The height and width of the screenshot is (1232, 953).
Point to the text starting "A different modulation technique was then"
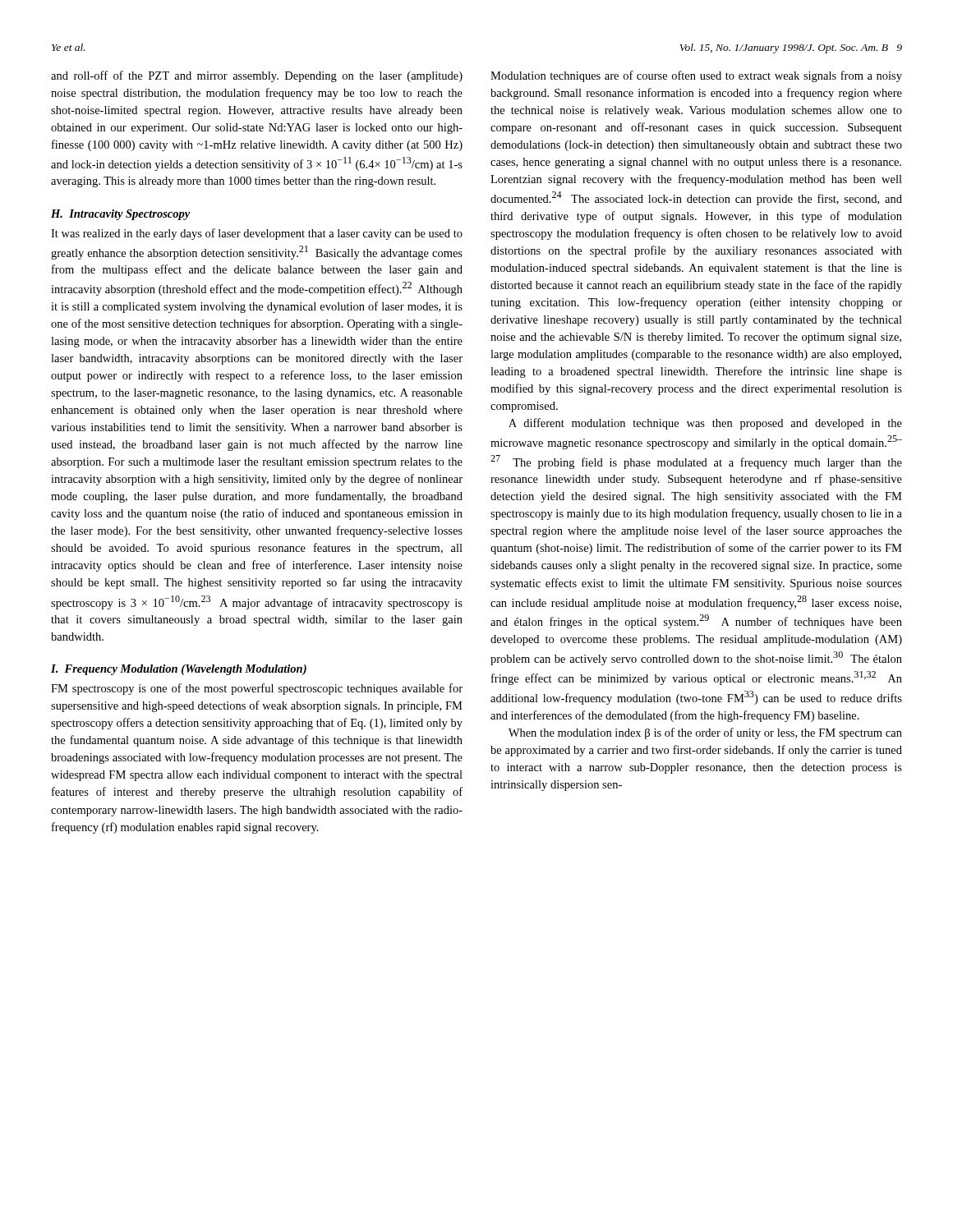[x=696, y=569]
